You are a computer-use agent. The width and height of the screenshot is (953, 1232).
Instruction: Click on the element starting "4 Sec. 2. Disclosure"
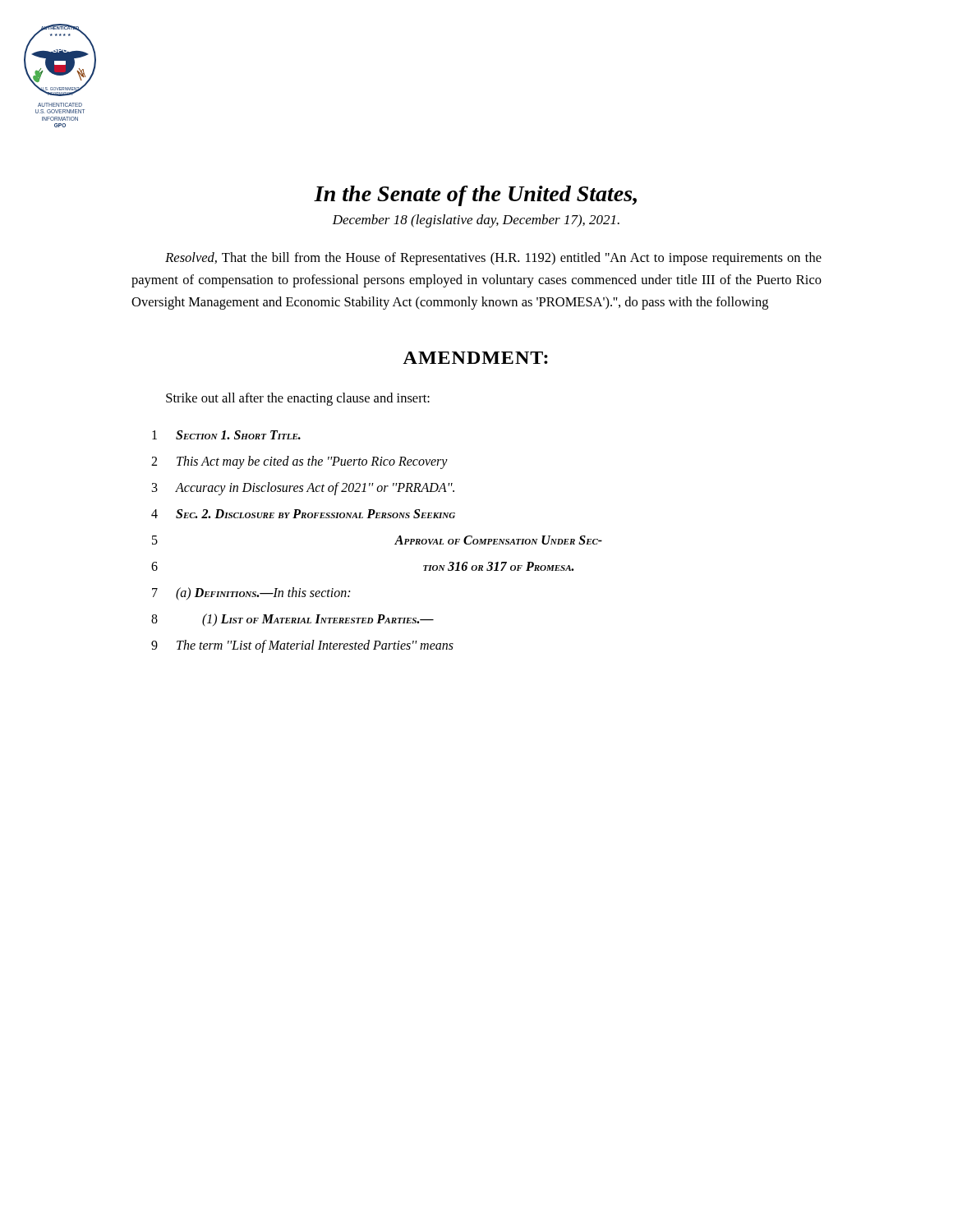click(303, 514)
